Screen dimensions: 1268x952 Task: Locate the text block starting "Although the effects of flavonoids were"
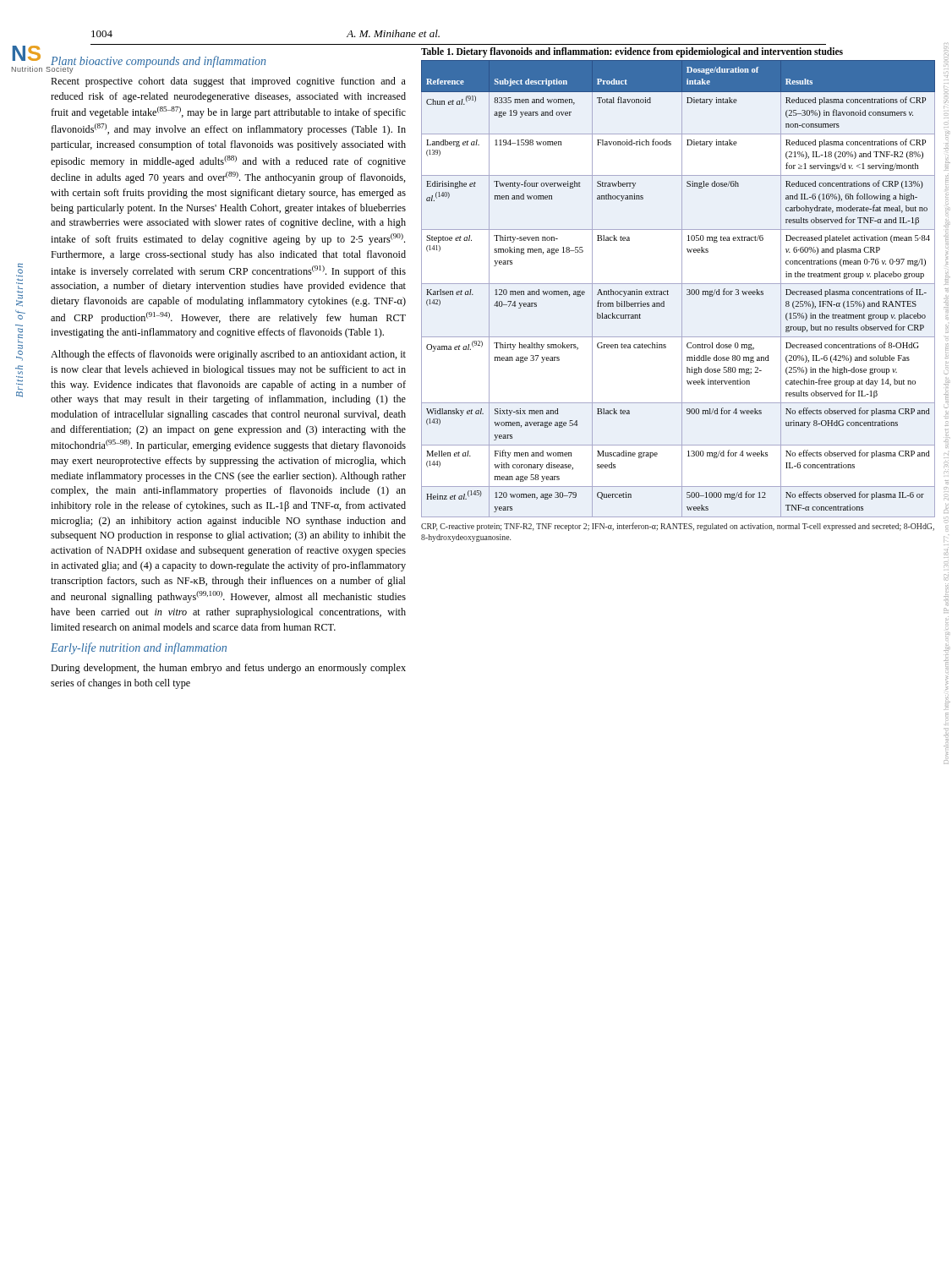[x=228, y=491]
